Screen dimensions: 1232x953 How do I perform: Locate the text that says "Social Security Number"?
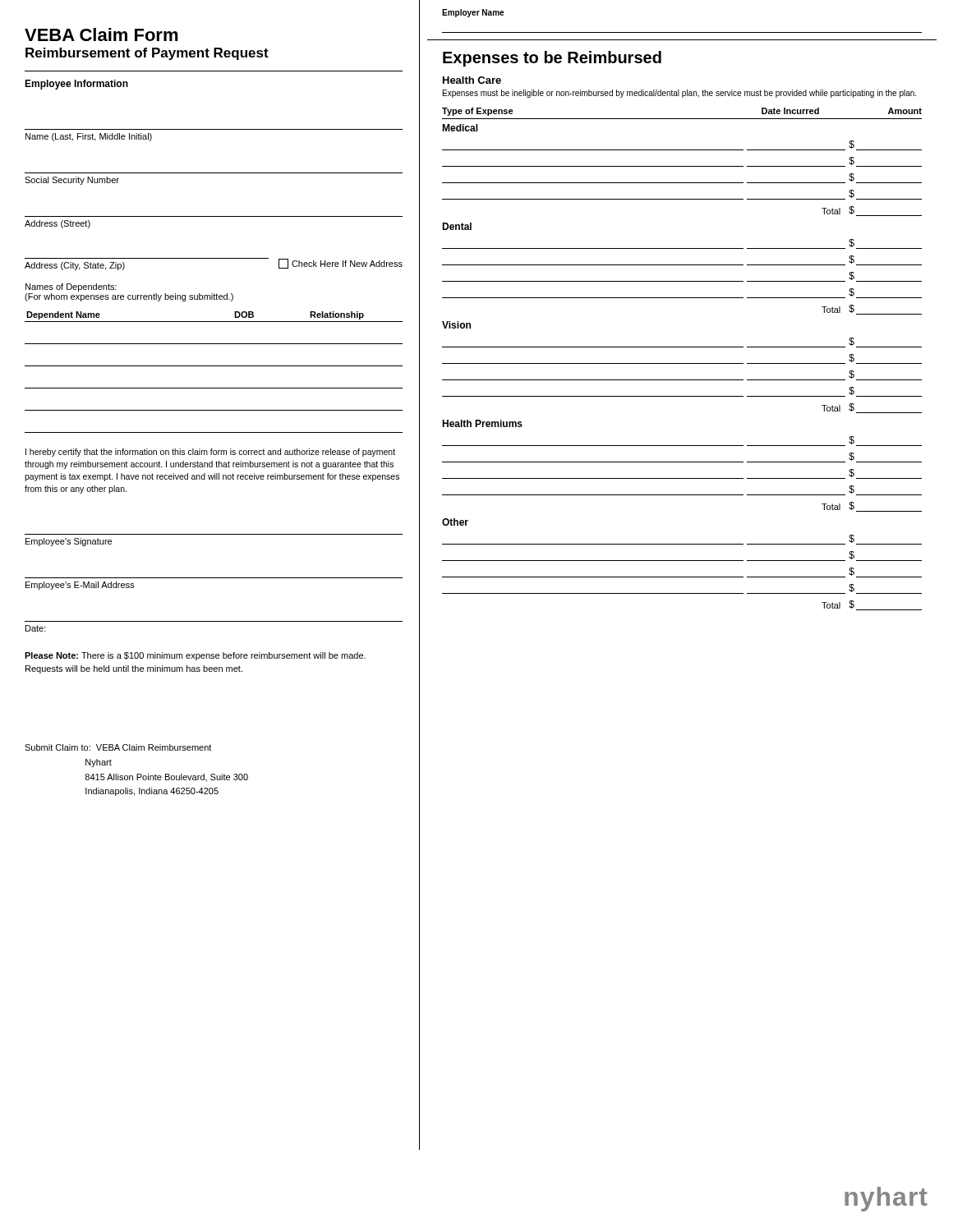(x=214, y=171)
